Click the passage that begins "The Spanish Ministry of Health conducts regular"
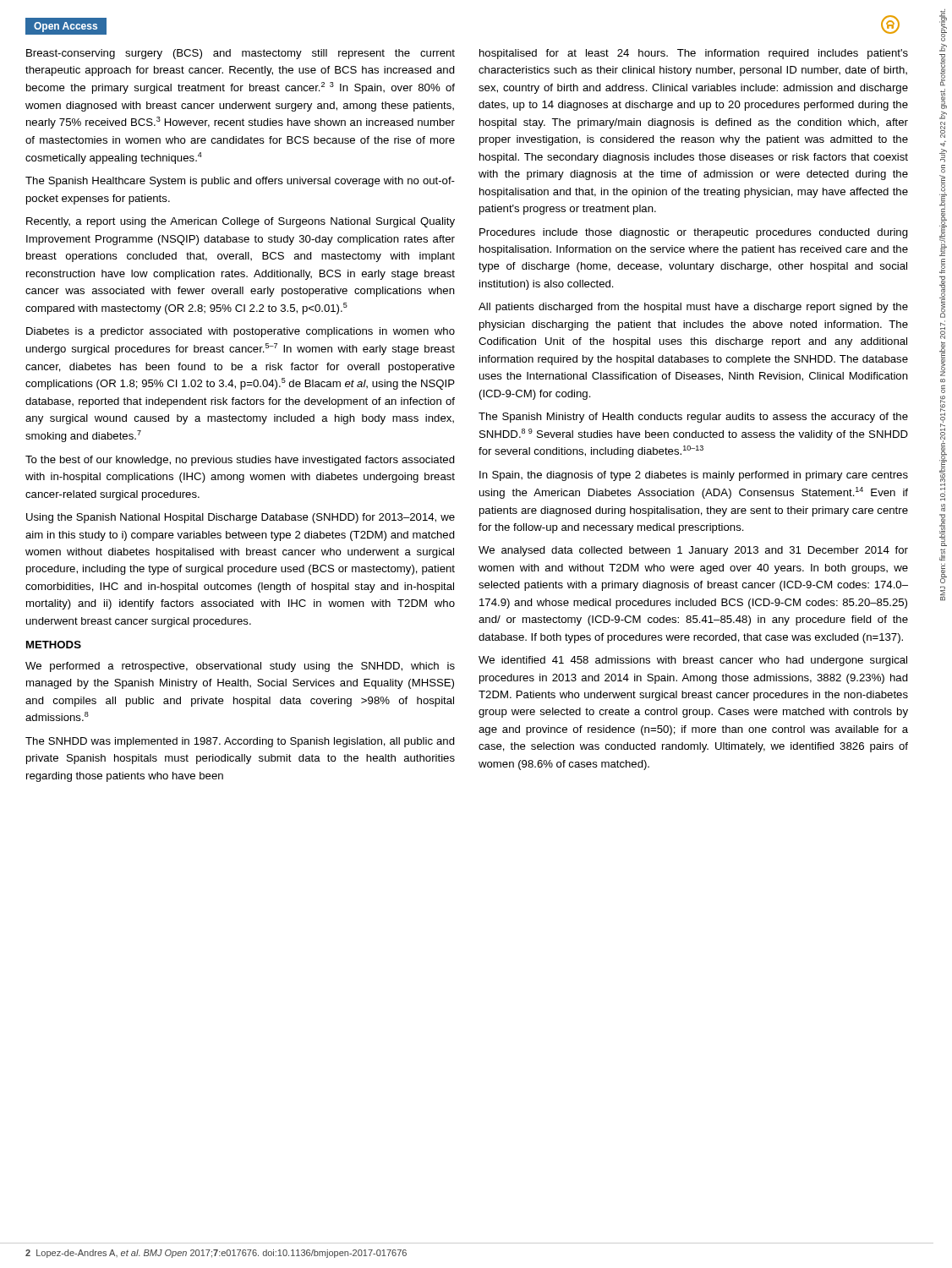Viewport: 952px width, 1268px height. 693,435
